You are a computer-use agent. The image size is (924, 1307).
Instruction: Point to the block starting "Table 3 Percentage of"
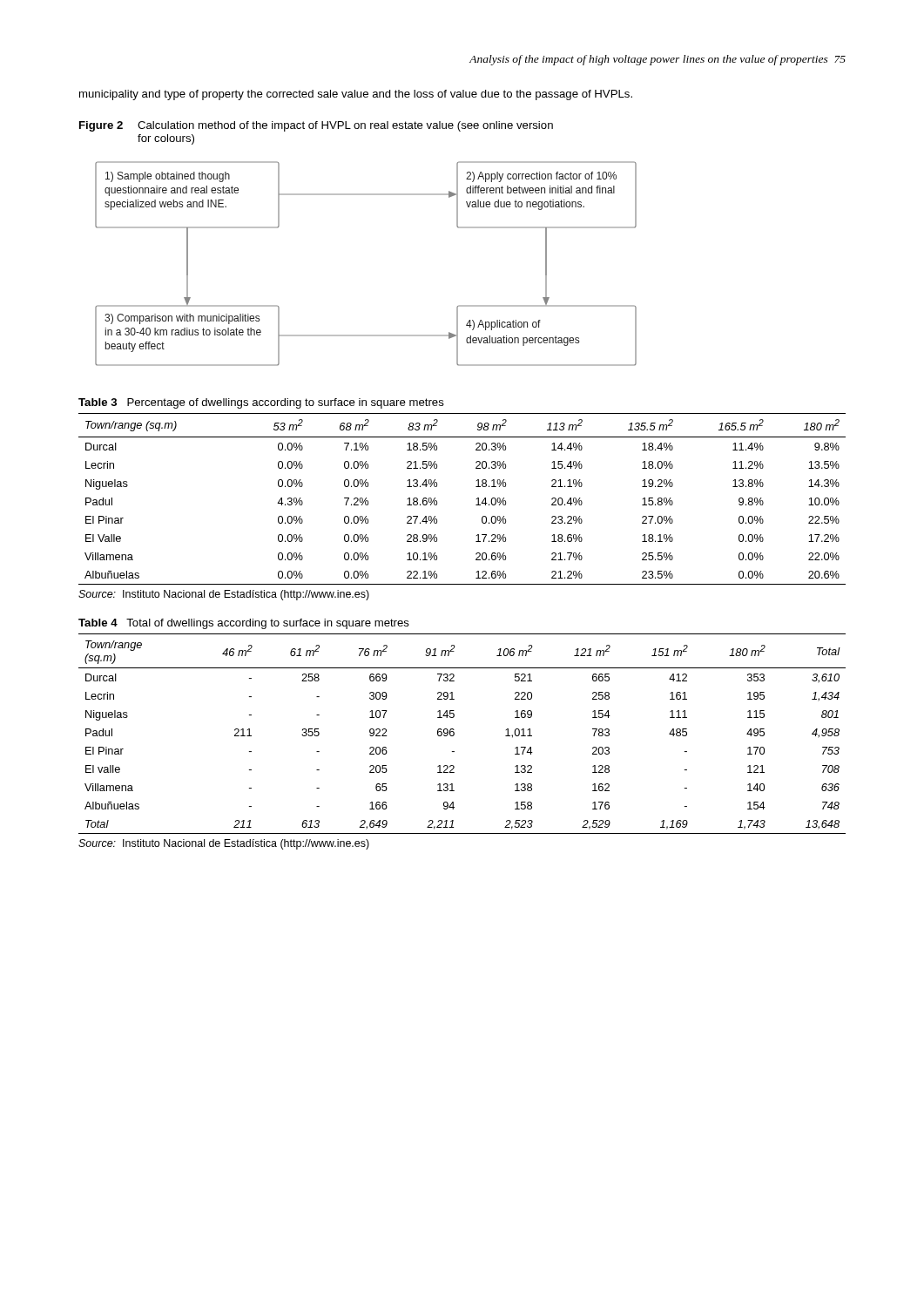point(261,402)
